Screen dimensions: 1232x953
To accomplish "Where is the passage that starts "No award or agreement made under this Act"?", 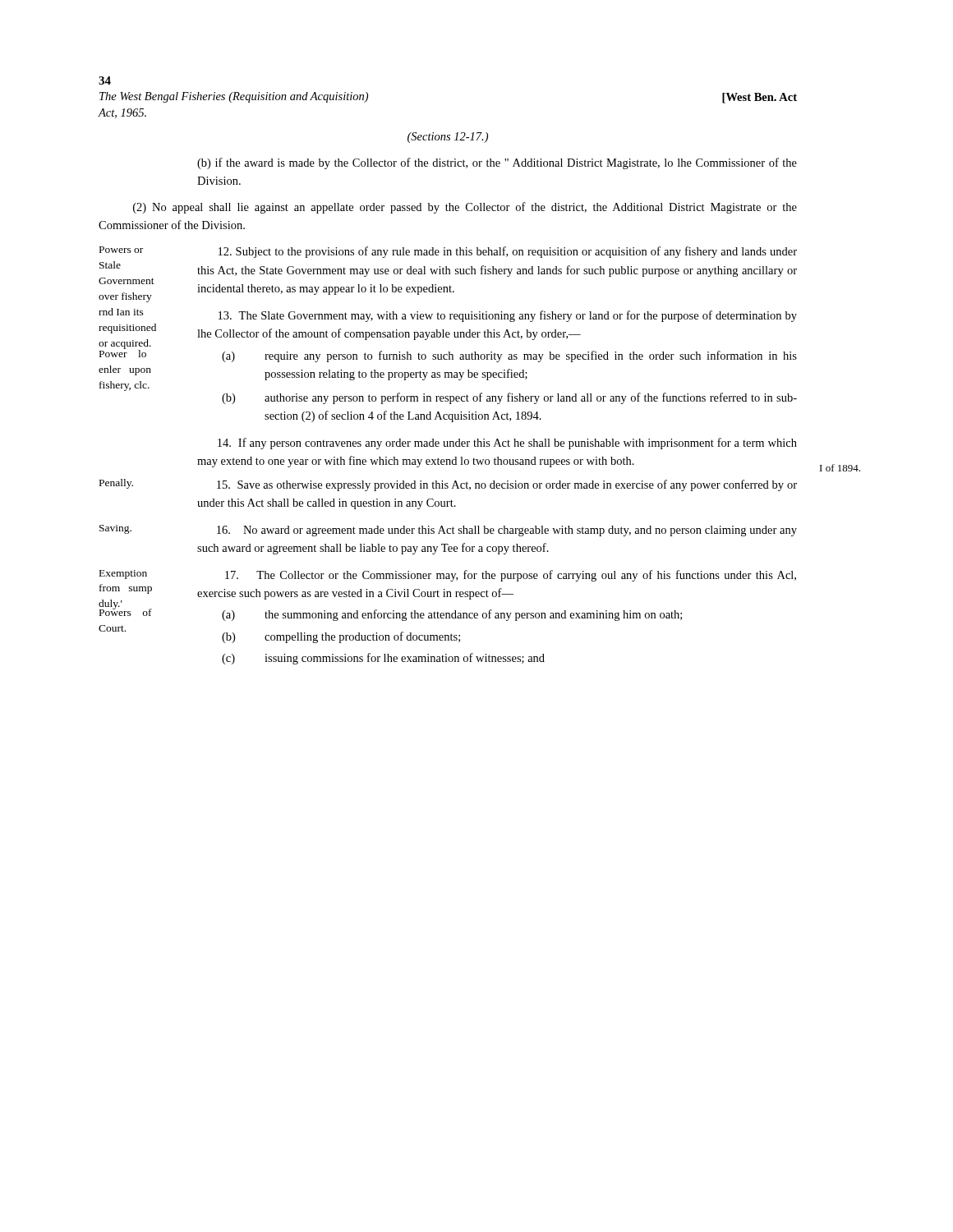I will [x=497, y=539].
